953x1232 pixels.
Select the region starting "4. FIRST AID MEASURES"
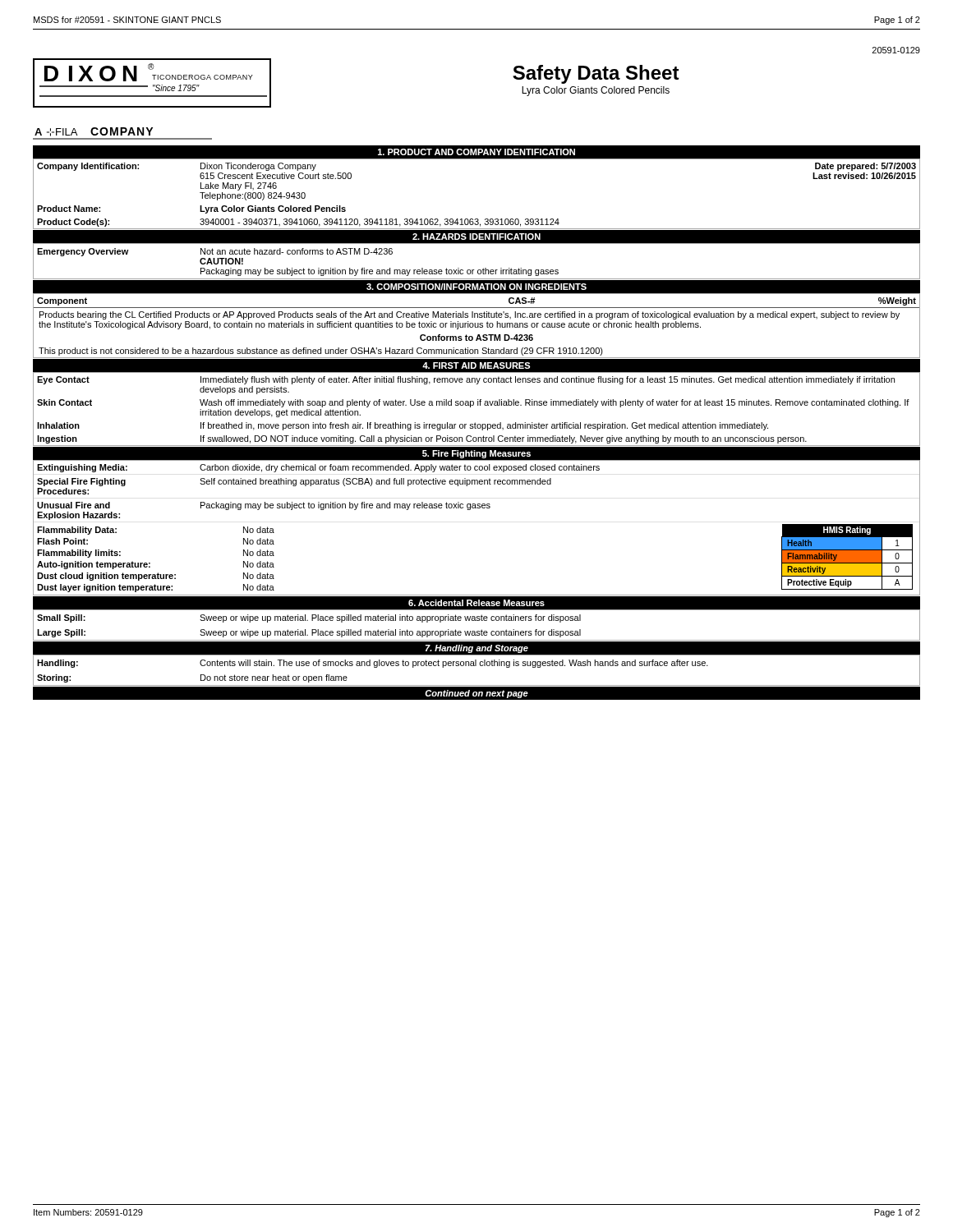pos(476,366)
